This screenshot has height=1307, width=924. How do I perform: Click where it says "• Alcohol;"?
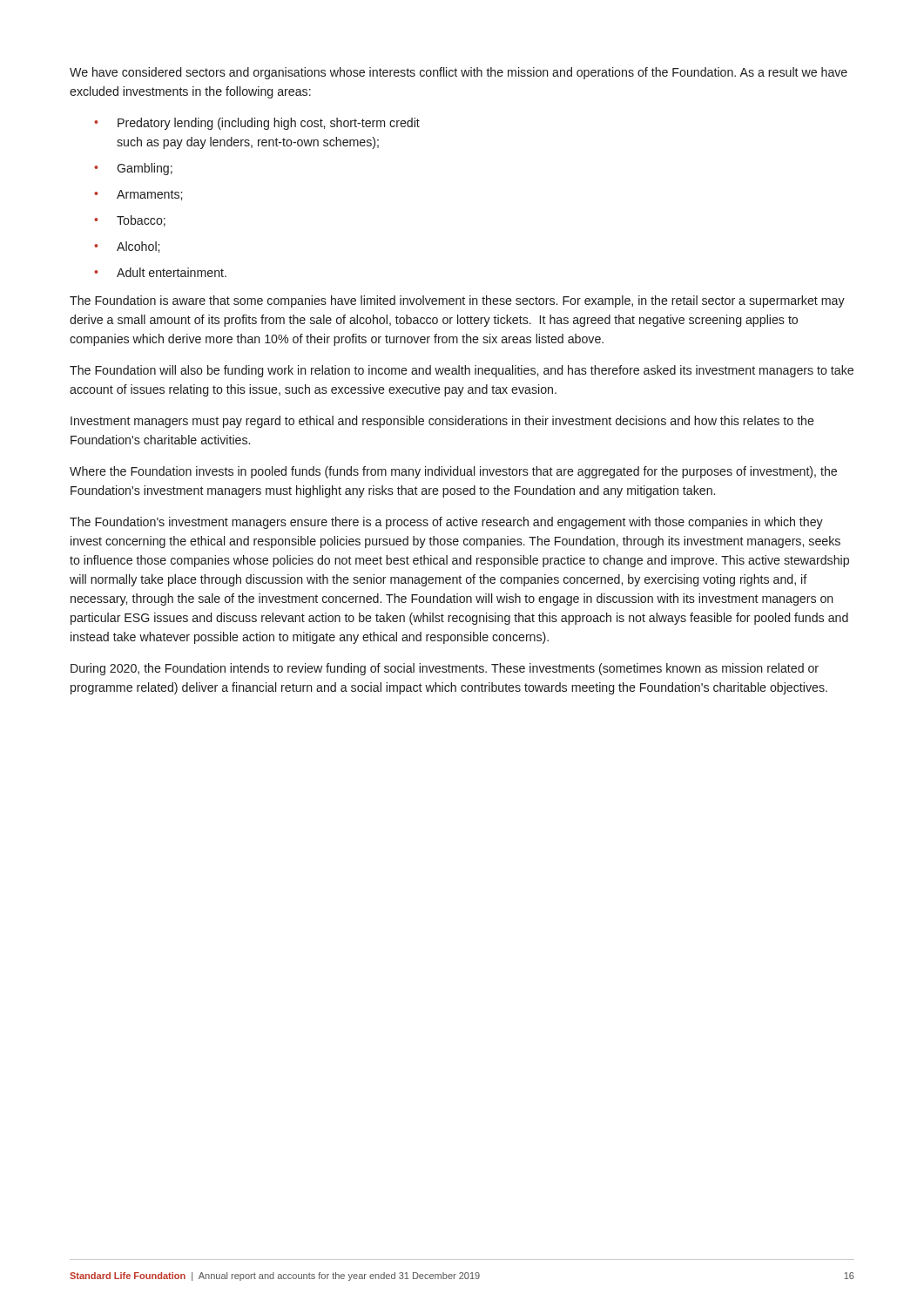pyautogui.click(x=127, y=247)
